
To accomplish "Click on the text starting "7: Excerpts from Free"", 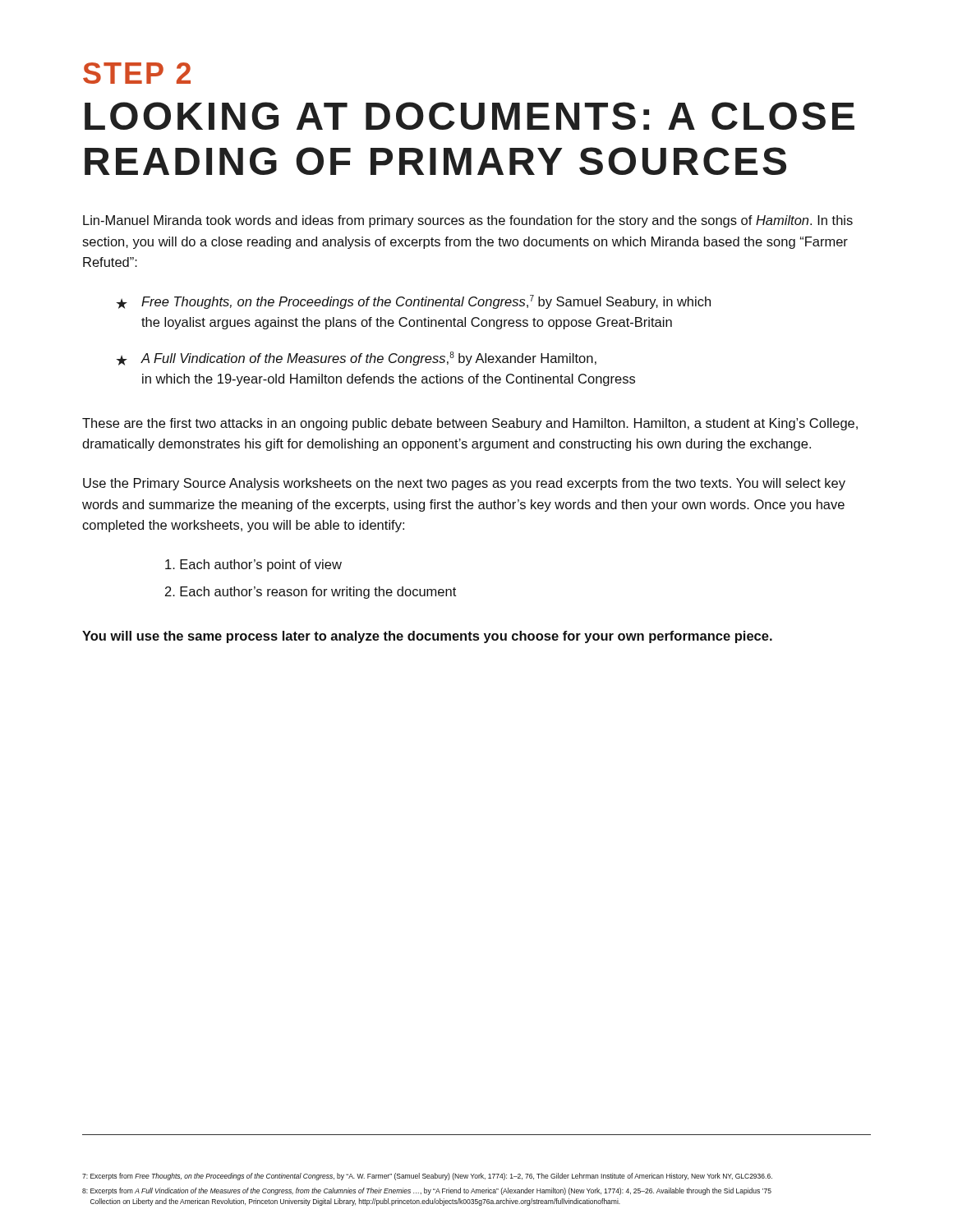I will [x=427, y=1177].
